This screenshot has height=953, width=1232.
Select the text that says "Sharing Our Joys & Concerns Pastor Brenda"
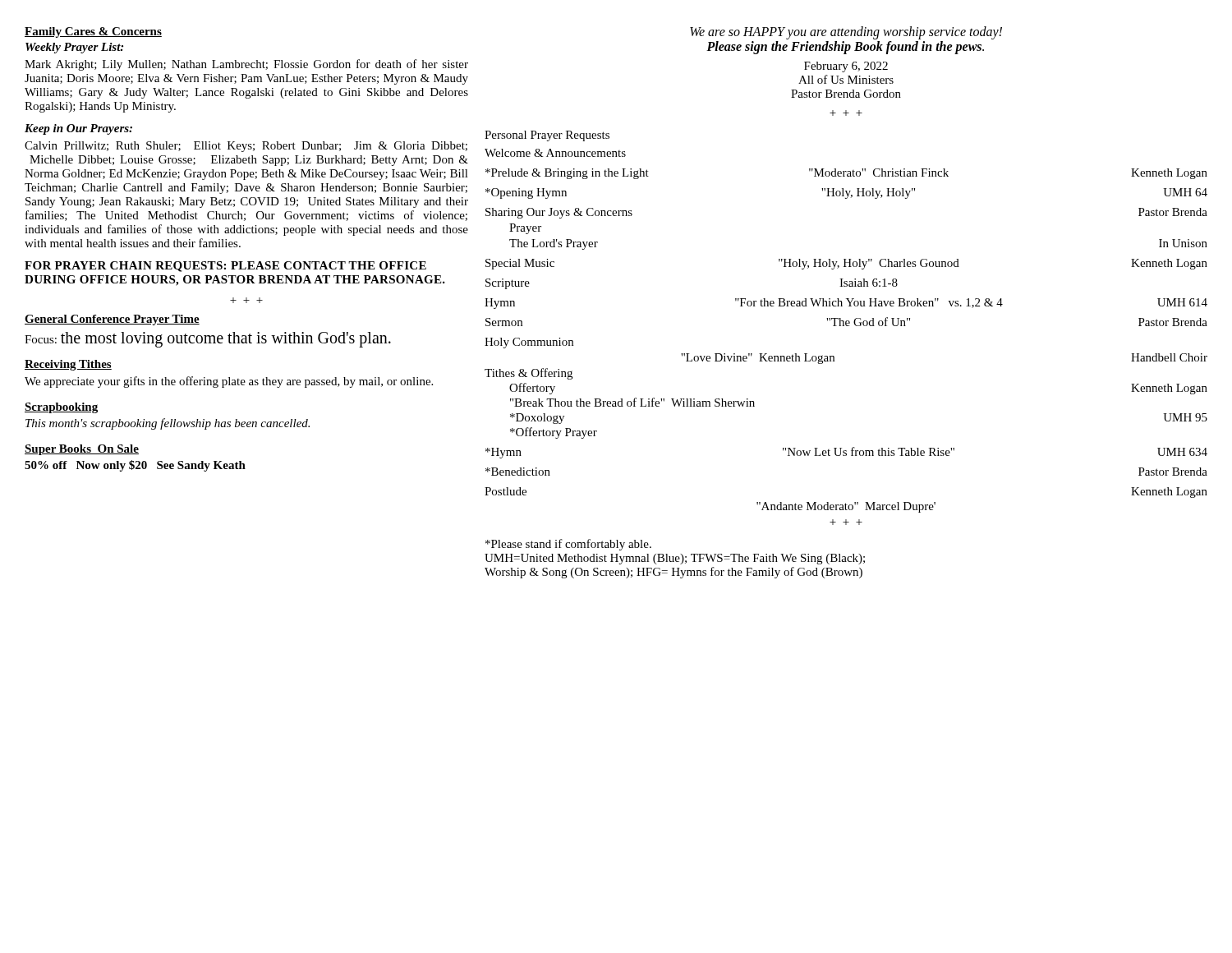557,212
